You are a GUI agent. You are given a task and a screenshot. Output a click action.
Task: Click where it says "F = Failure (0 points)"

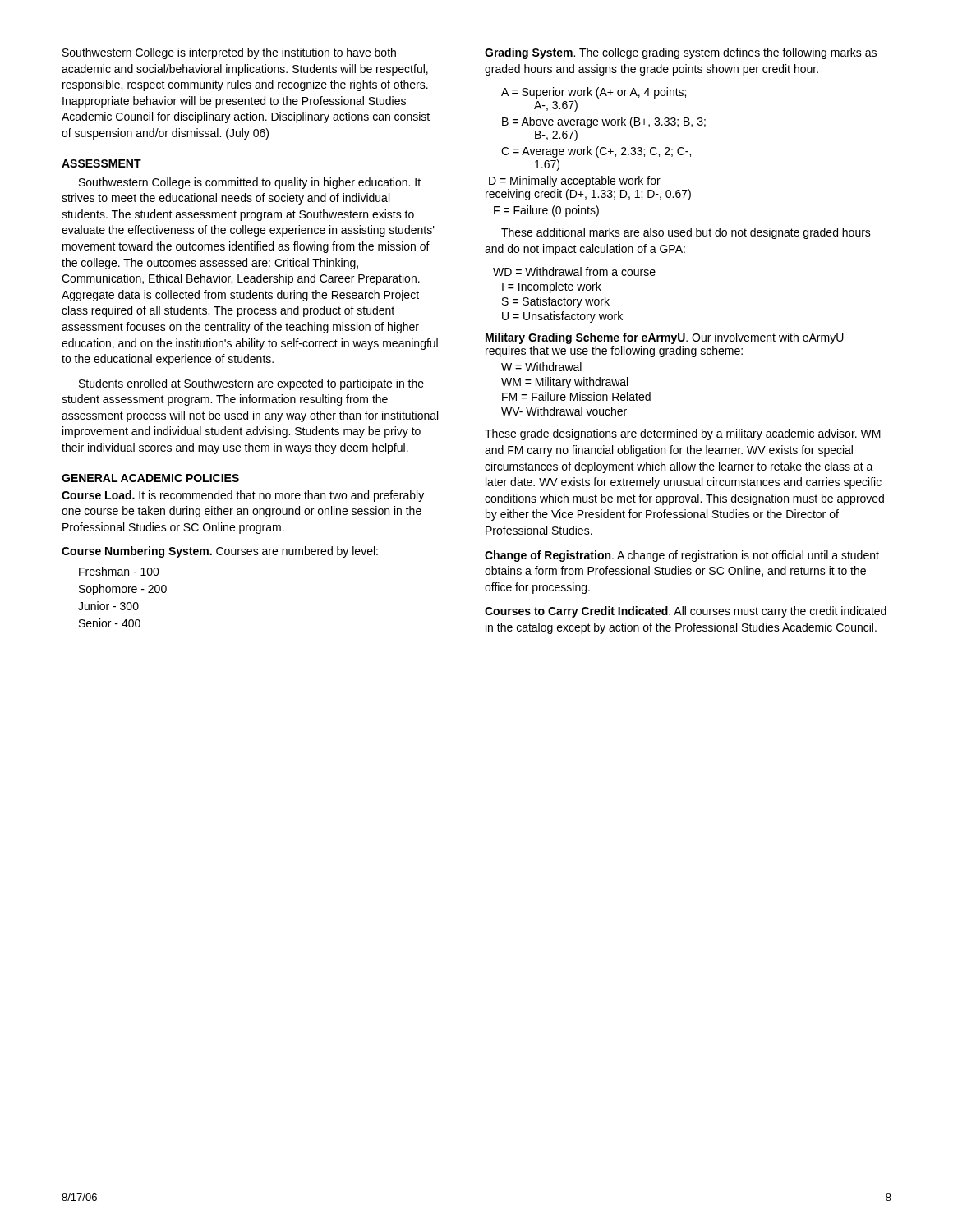[x=546, y=210]
